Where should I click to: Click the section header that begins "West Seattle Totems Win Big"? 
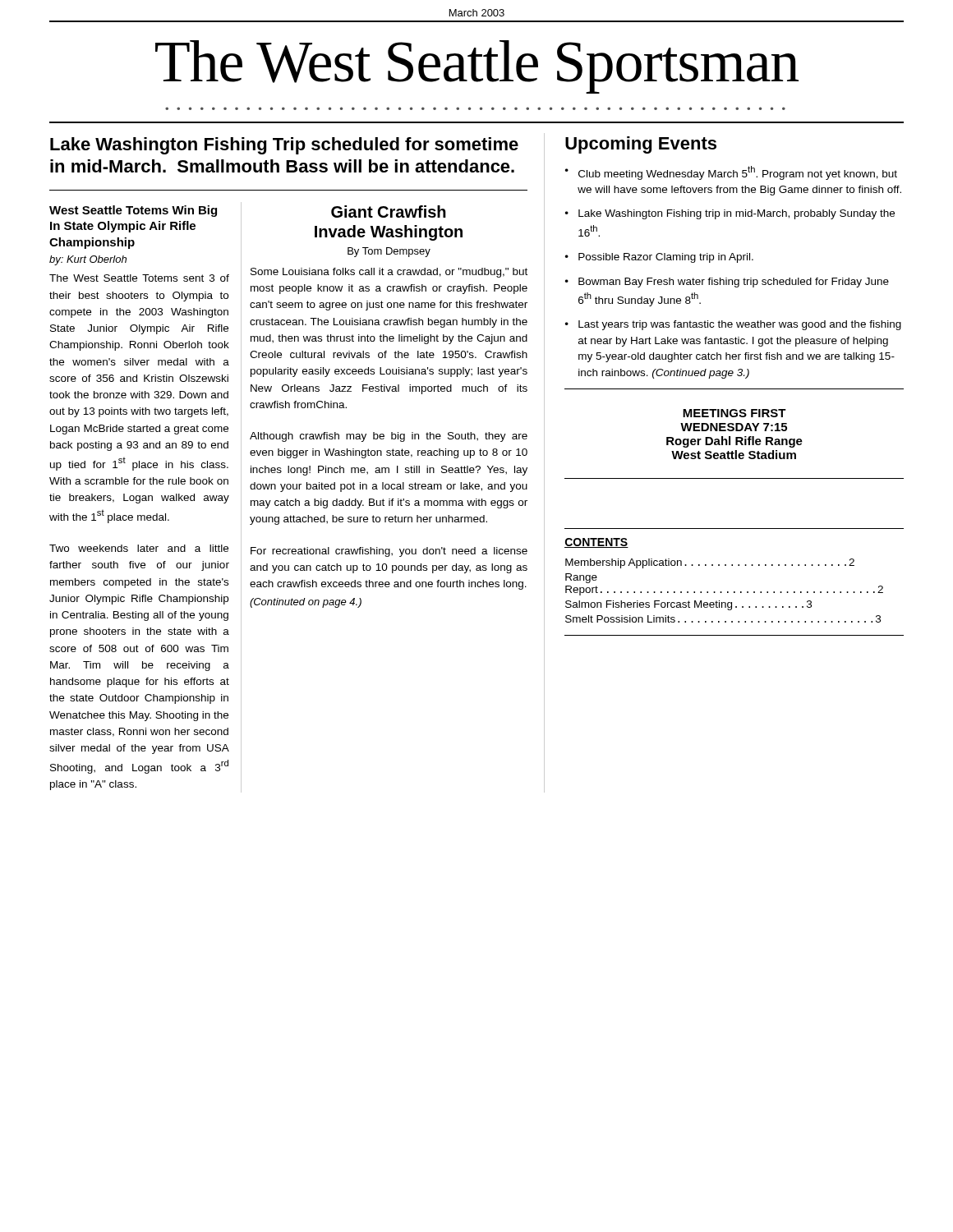click(x=134, y=226)
